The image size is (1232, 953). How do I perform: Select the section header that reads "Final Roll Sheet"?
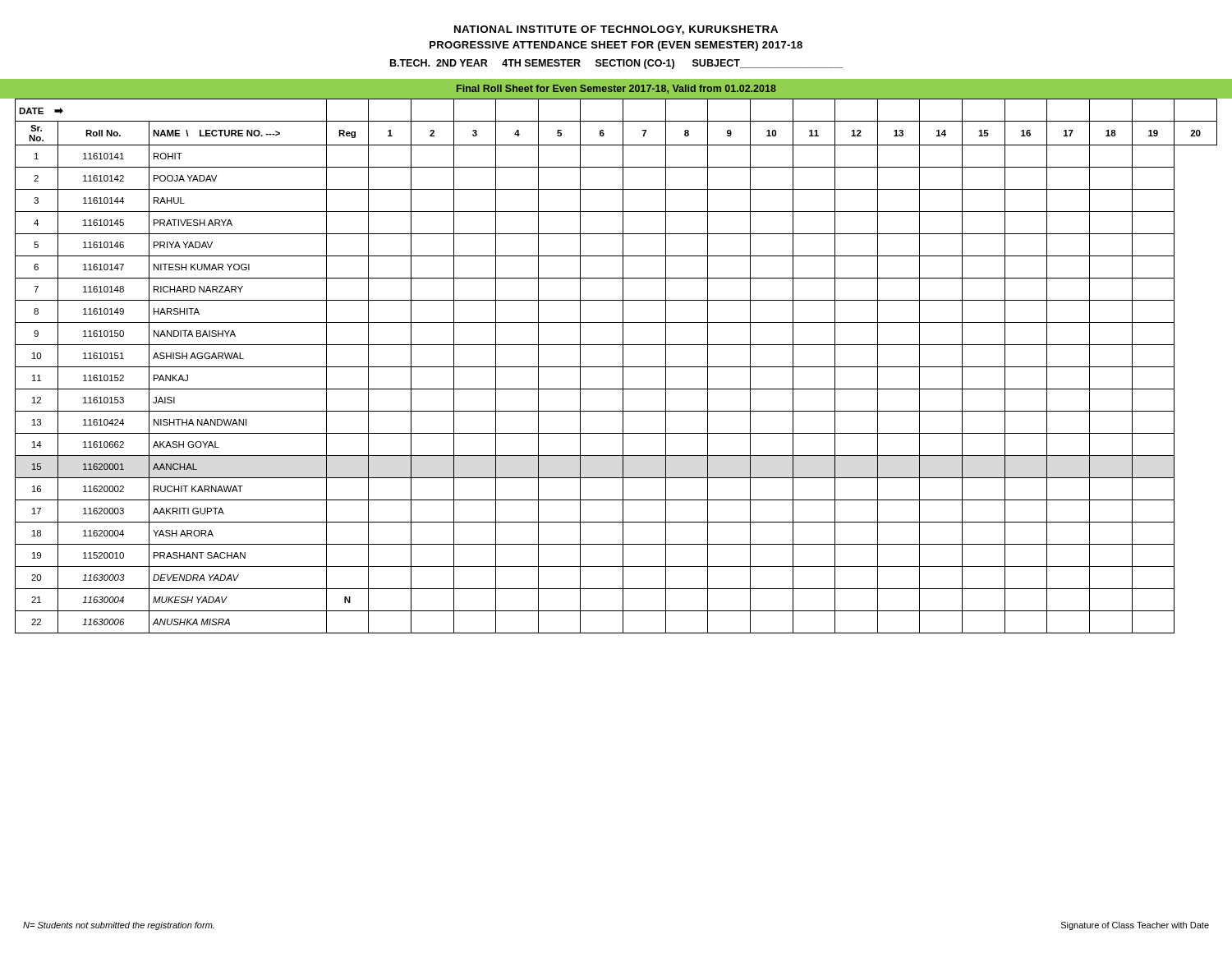point(616,89)
